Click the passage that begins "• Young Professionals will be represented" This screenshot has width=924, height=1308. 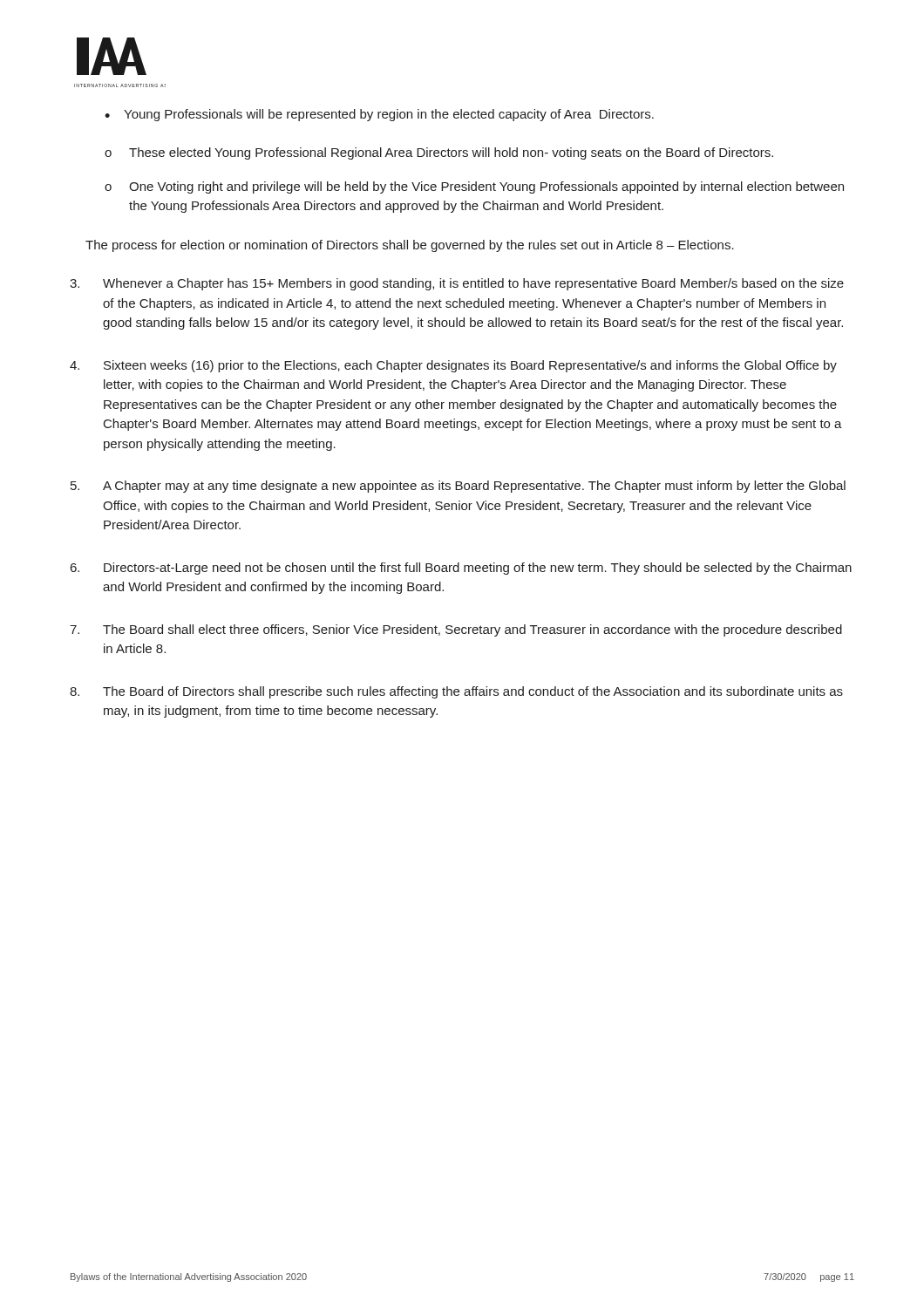(x=380, y=116)
